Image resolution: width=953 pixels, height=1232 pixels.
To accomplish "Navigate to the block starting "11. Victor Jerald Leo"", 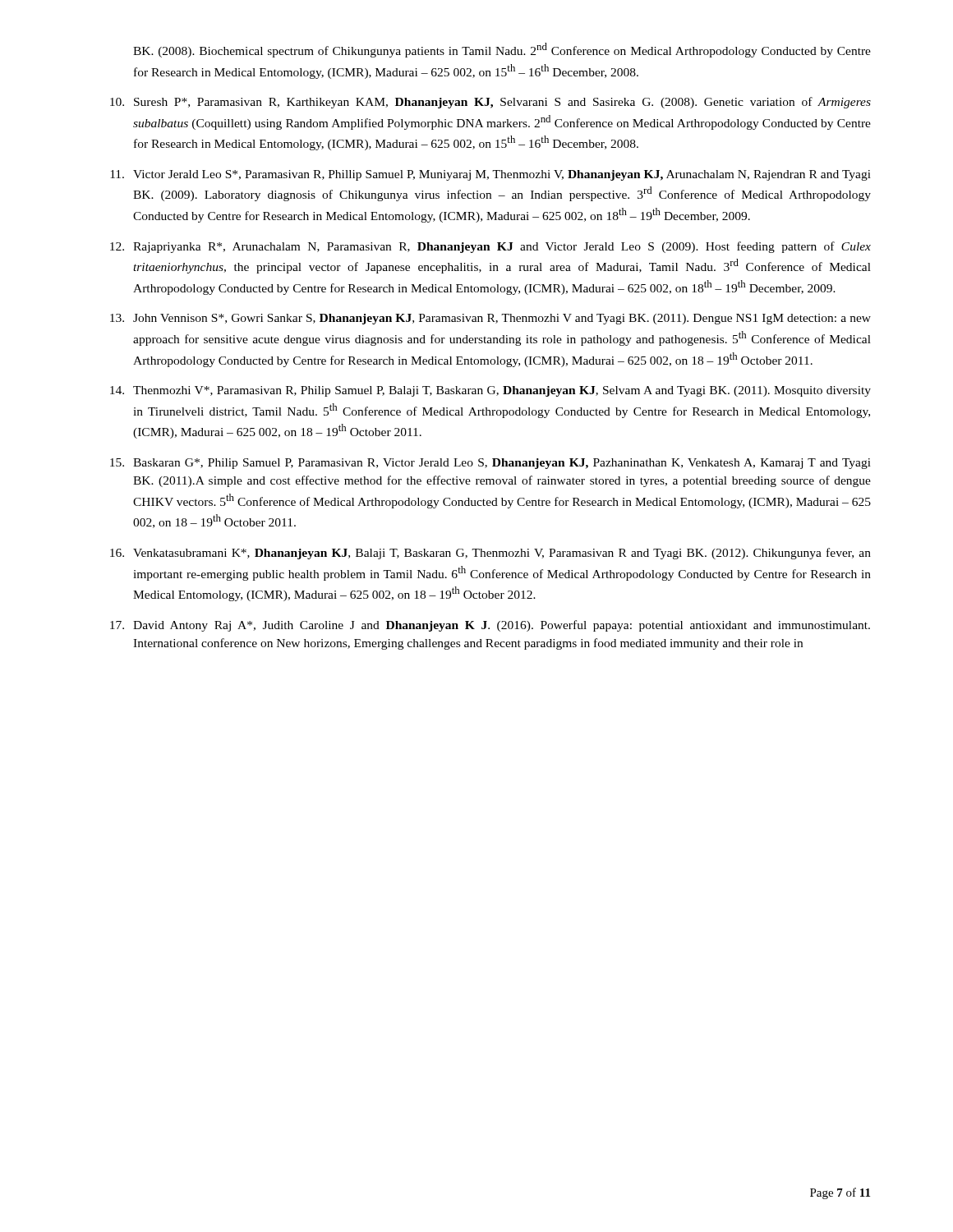I will click(x=476, y=195).
